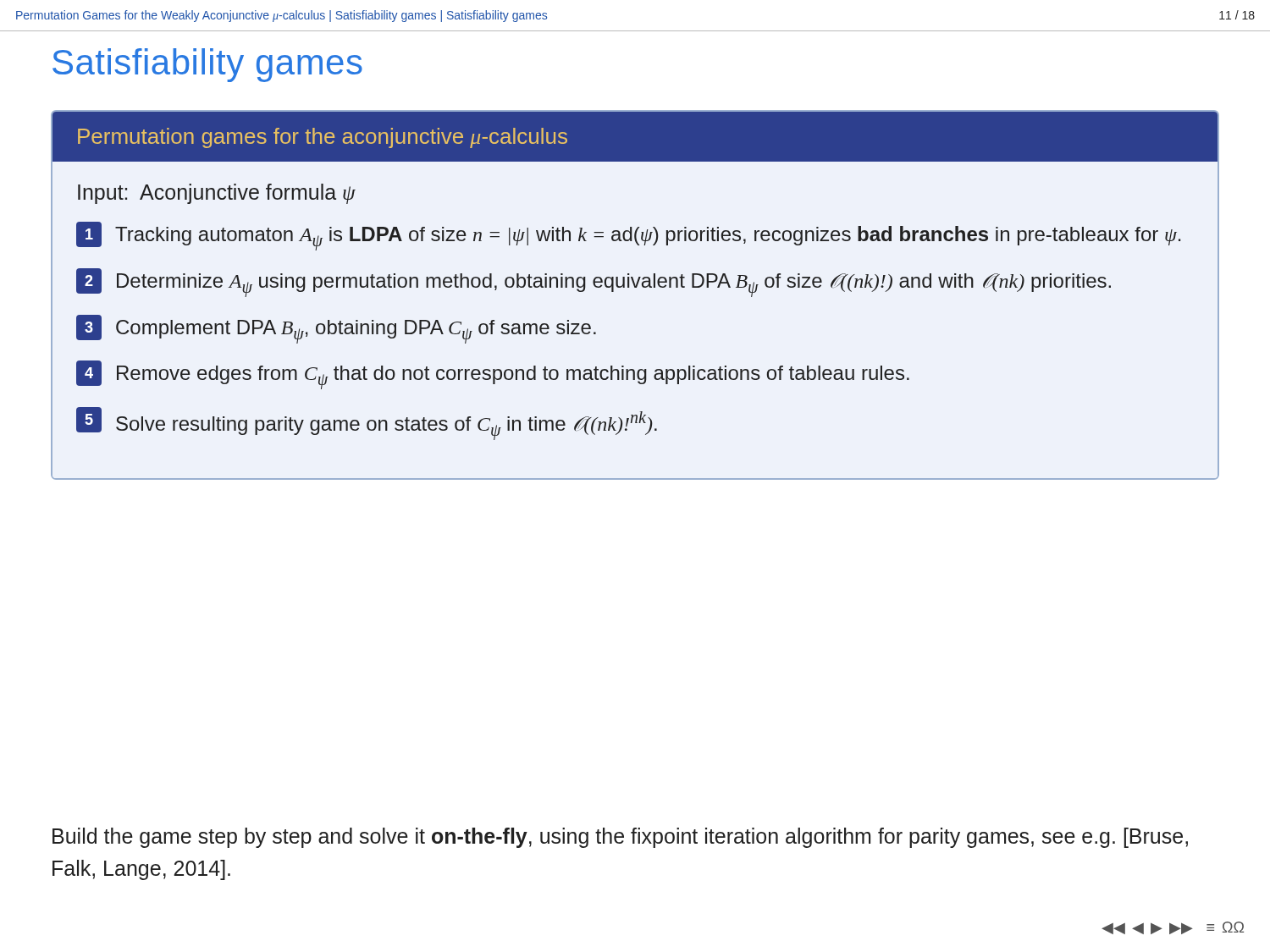The width and height of the screenshot is (1270, 952).
Task: Navigate to the element starting "Input: Aconjunctive formula"
Action: click(216, 192)
